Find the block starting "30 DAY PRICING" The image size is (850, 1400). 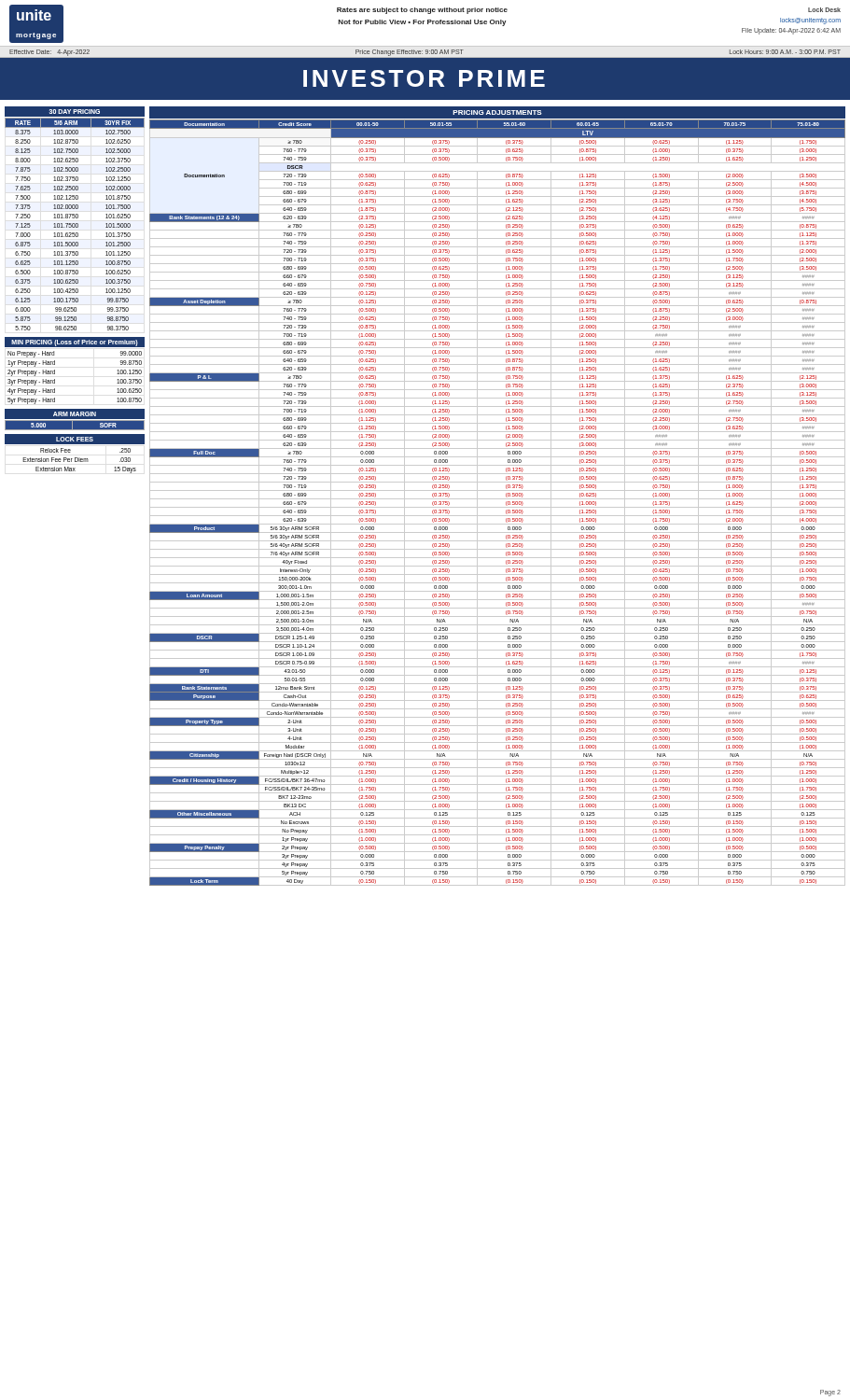pos(75,112)
